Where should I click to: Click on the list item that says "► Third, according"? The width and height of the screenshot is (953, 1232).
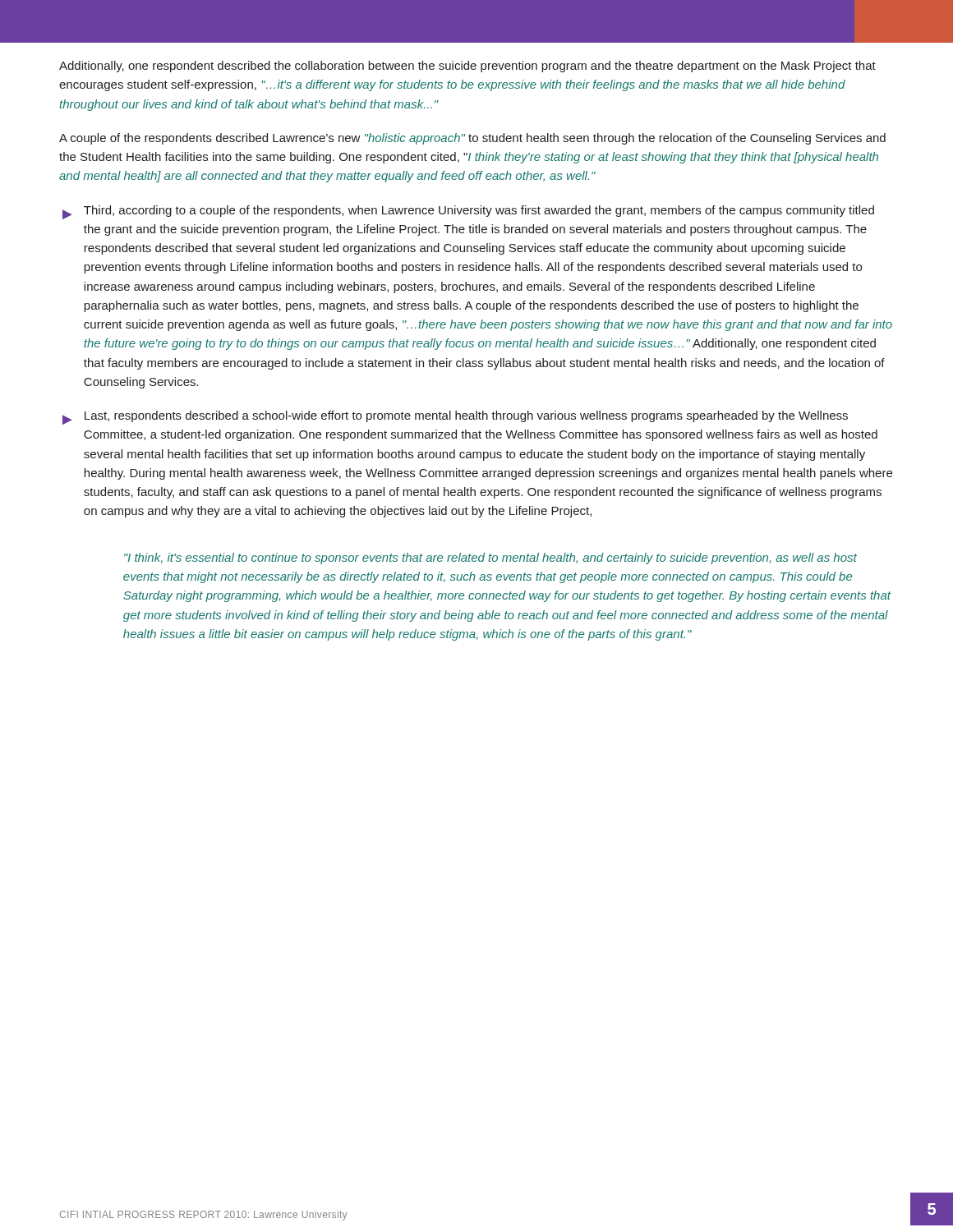click(x=476, y=295)
